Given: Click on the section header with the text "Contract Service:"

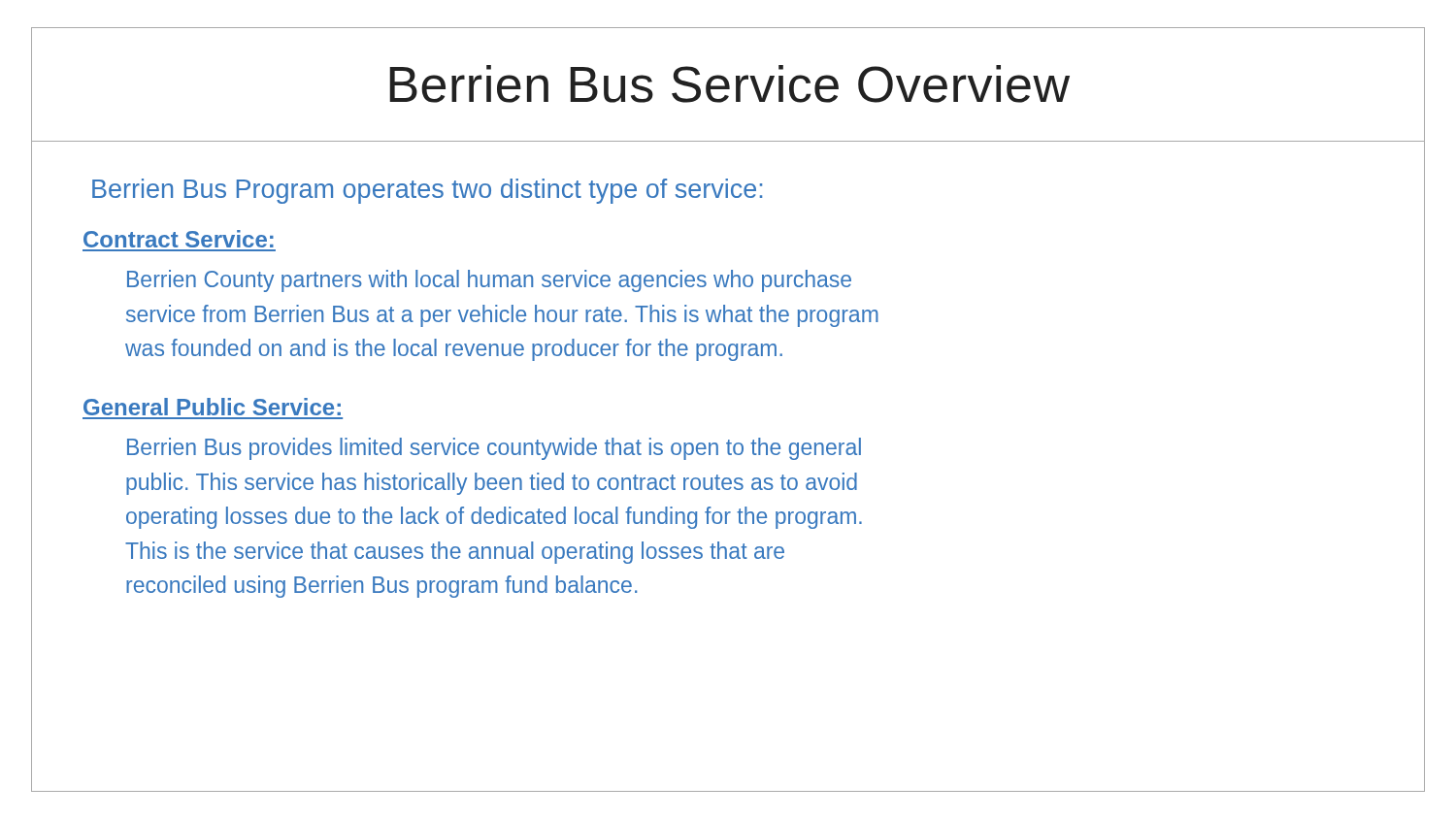Looking at the screenshot, I should 179,239.
